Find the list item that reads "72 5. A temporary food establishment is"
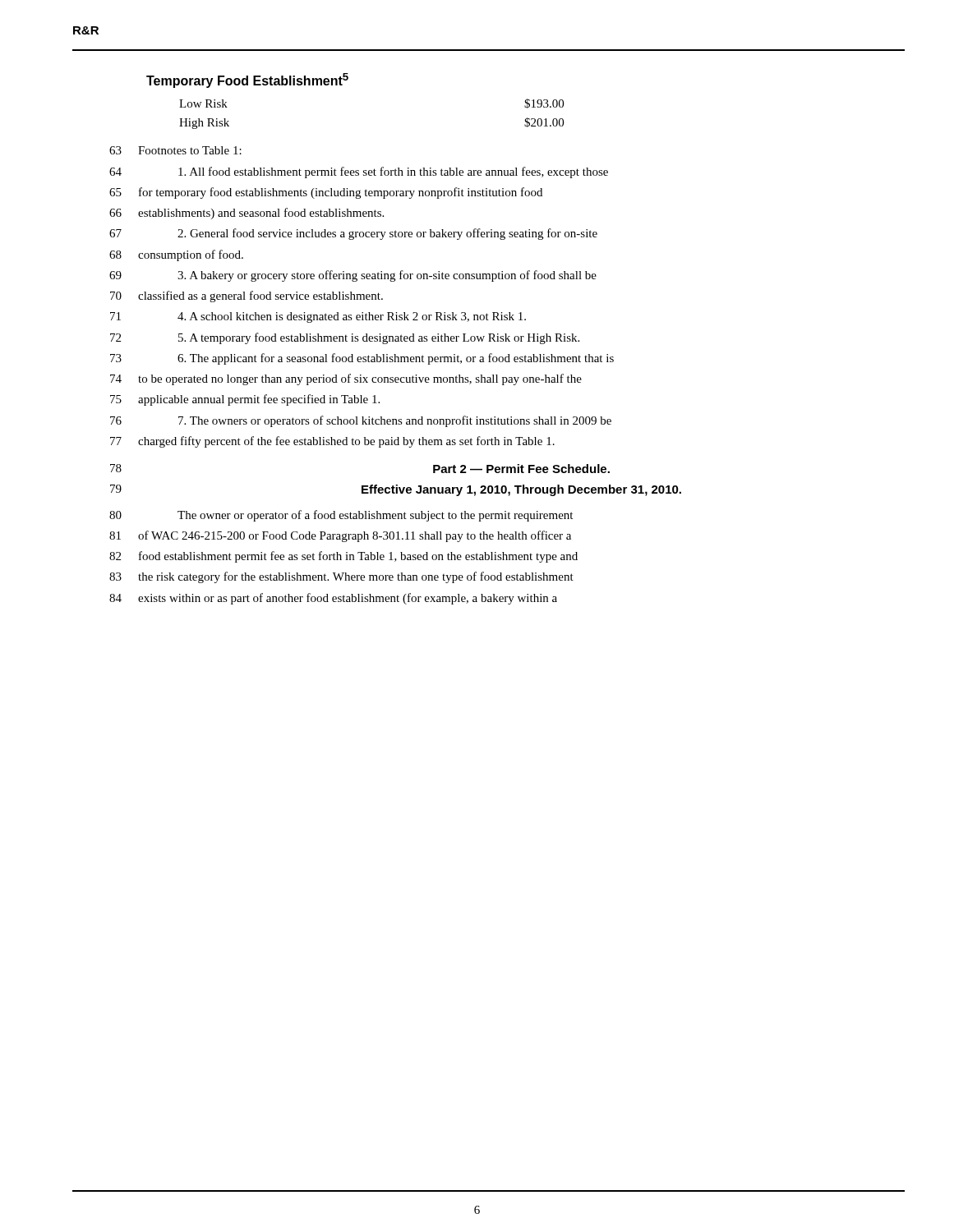The width and height of the screenshot is (954, 1232). [x=488, y=338]
